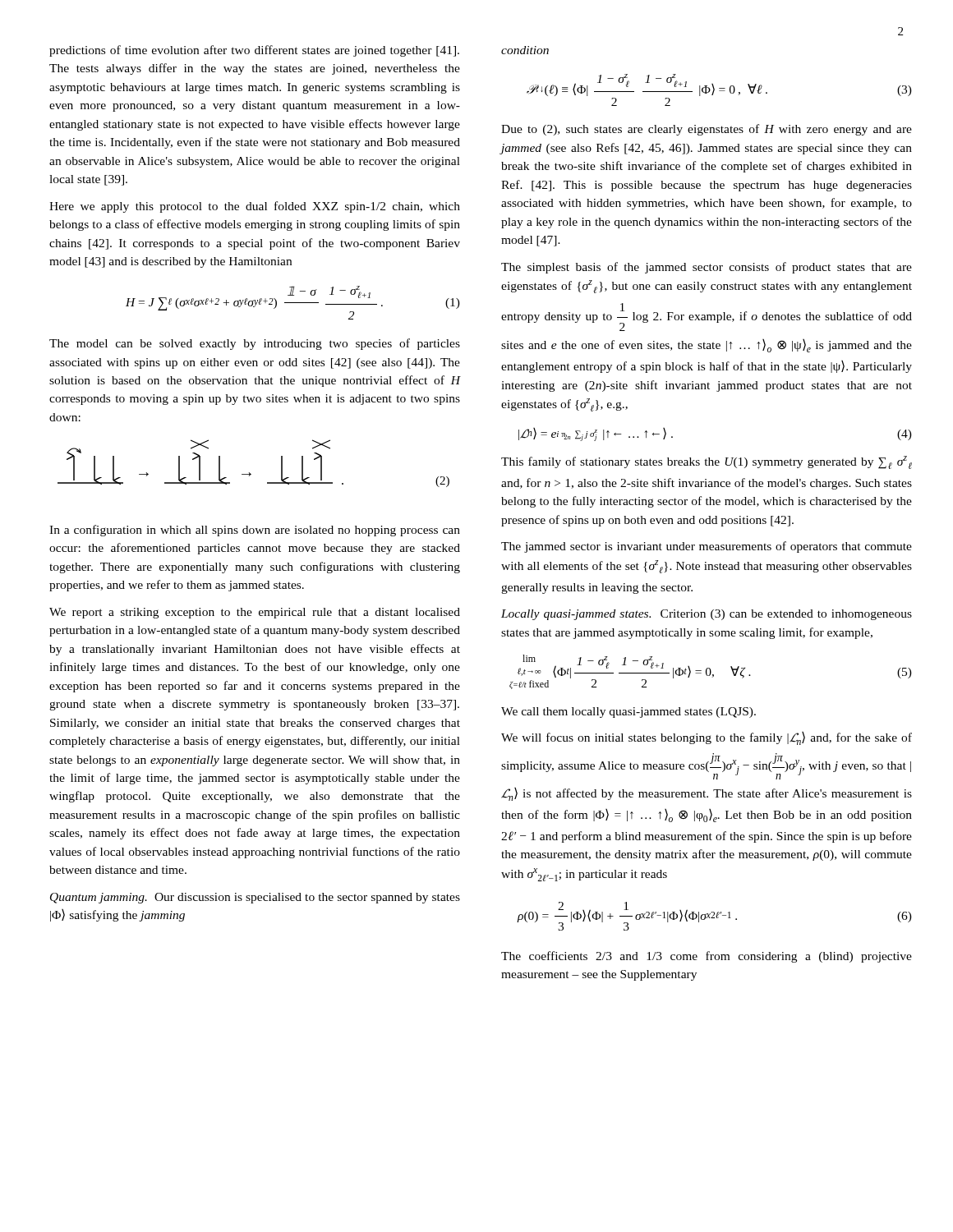Find the text block containing "Quantum jamming. Our"

click(255, 906)
